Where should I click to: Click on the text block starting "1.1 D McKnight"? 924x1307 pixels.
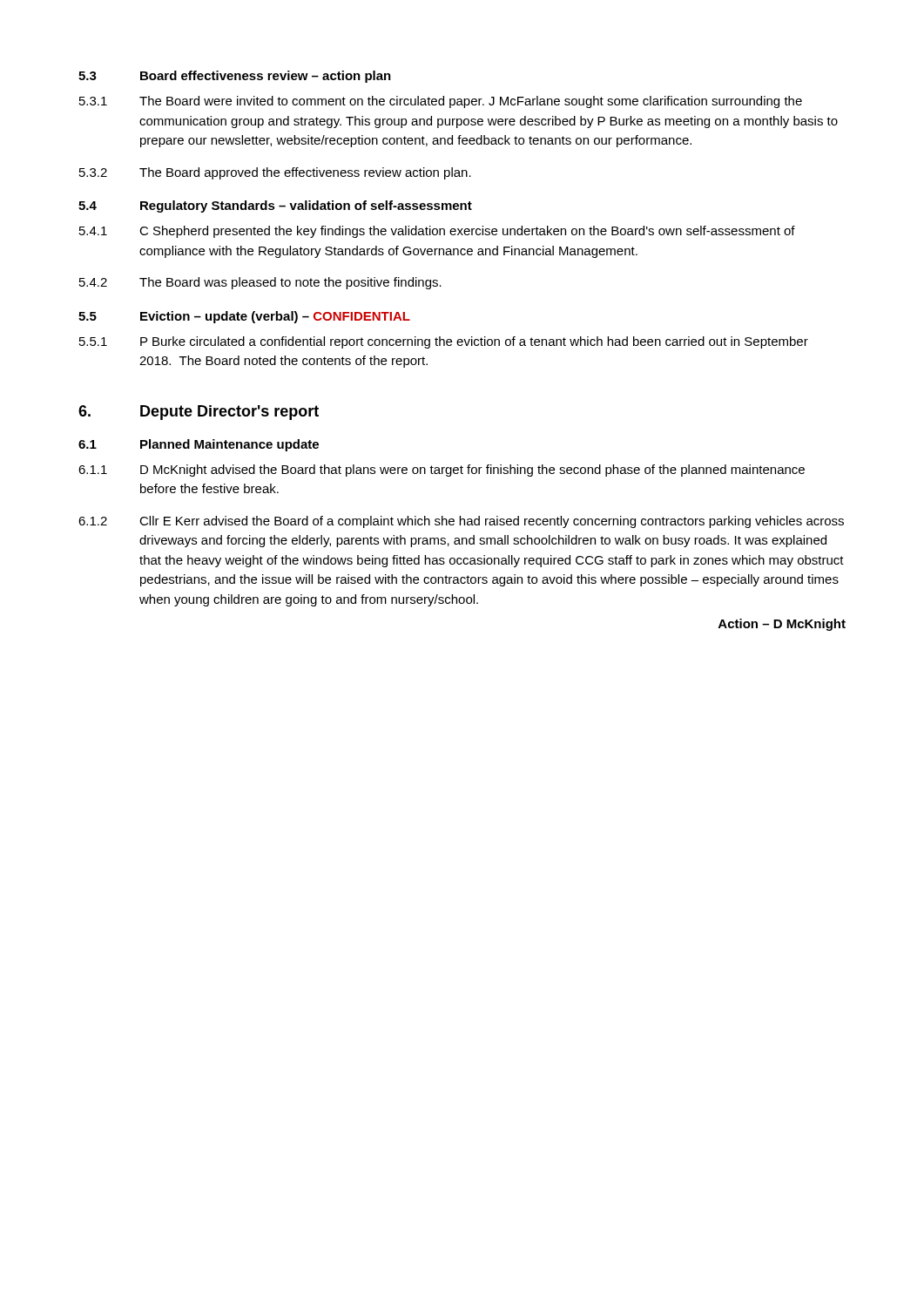coord(462,479)
